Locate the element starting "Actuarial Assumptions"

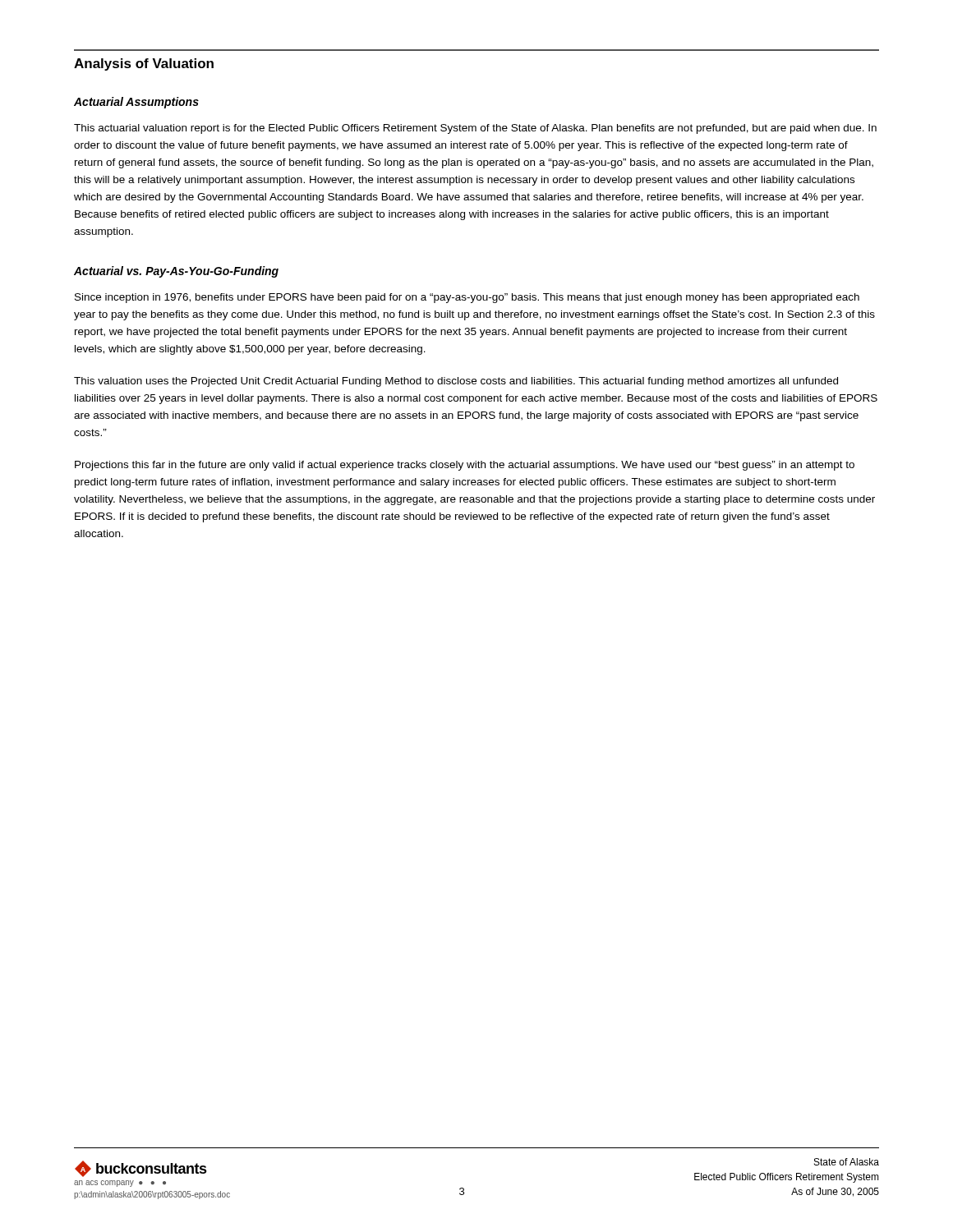coord(136,103)
